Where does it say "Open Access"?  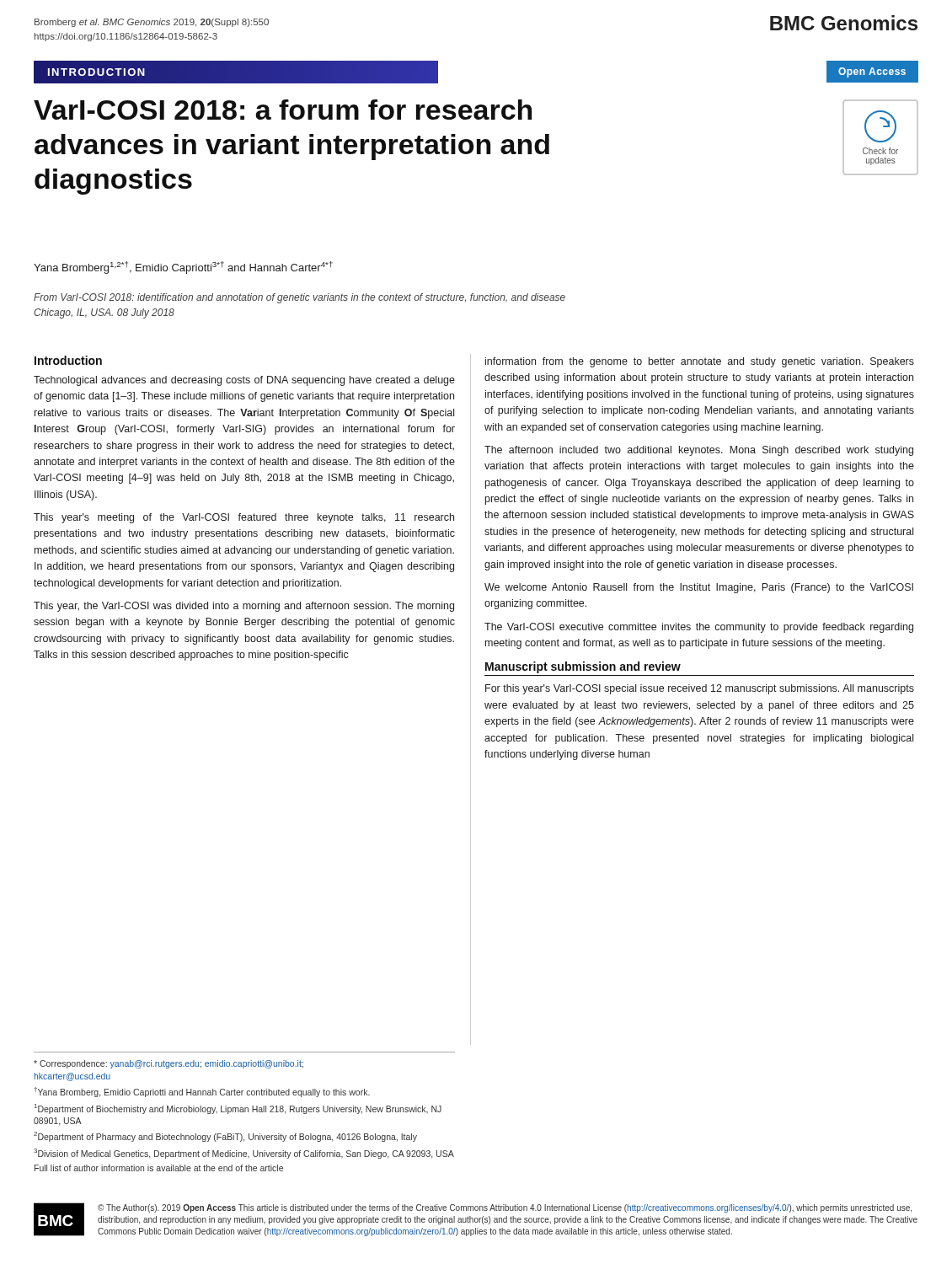(x=872, y=72)
